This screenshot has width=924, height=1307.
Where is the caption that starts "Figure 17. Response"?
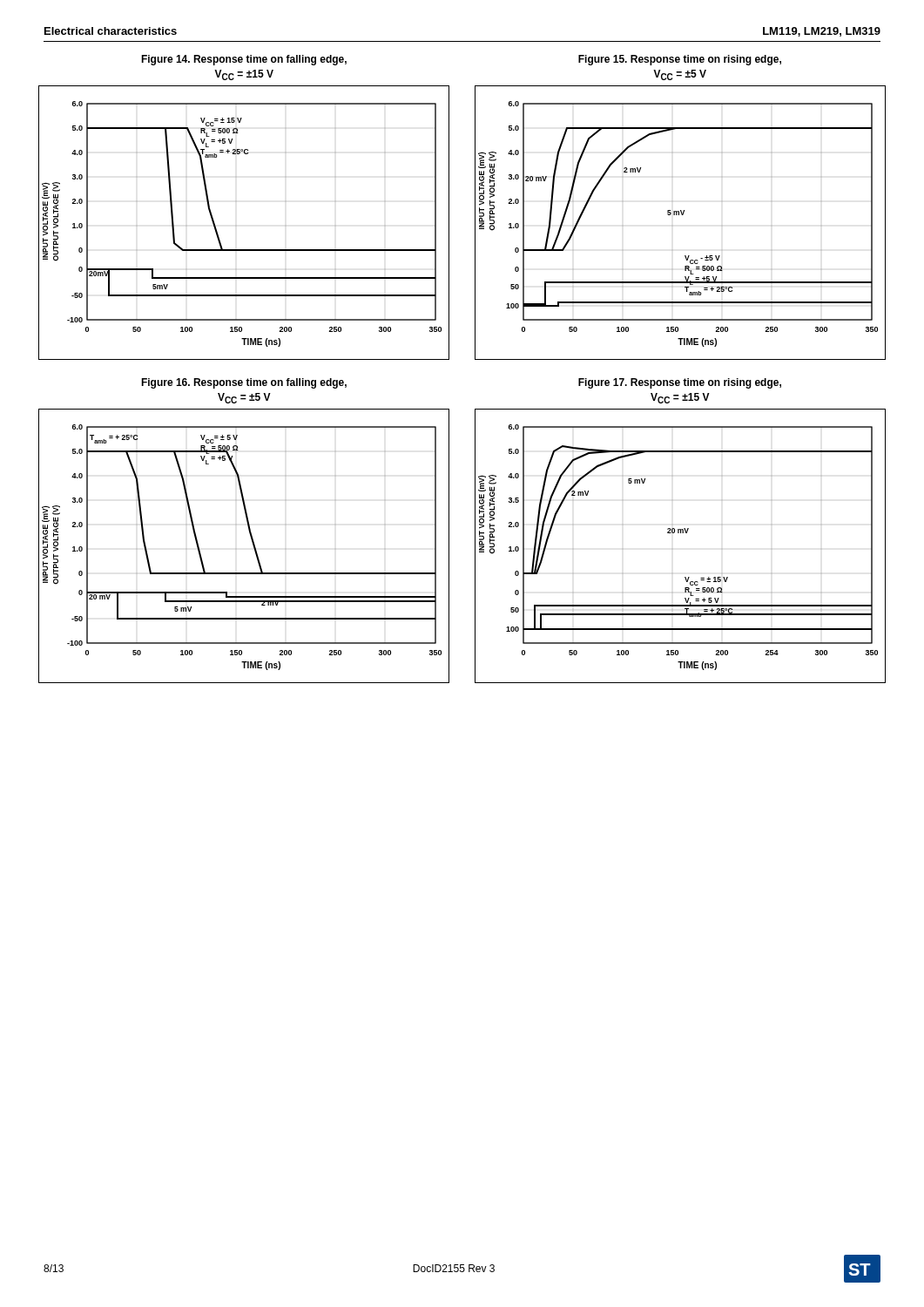tap(680, 391)
